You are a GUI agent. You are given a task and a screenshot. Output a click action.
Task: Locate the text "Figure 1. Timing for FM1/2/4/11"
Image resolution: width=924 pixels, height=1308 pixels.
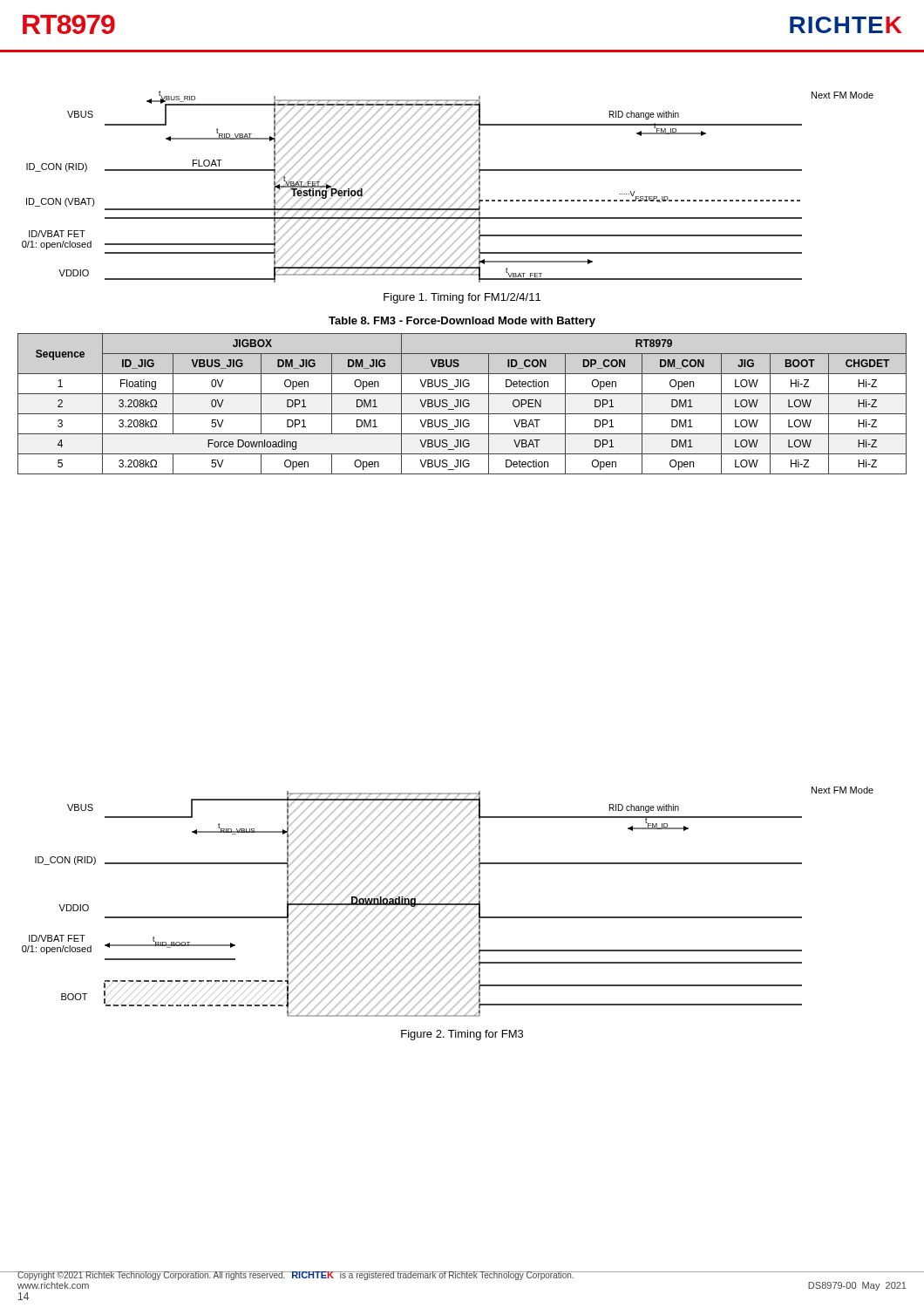(462, 297)
